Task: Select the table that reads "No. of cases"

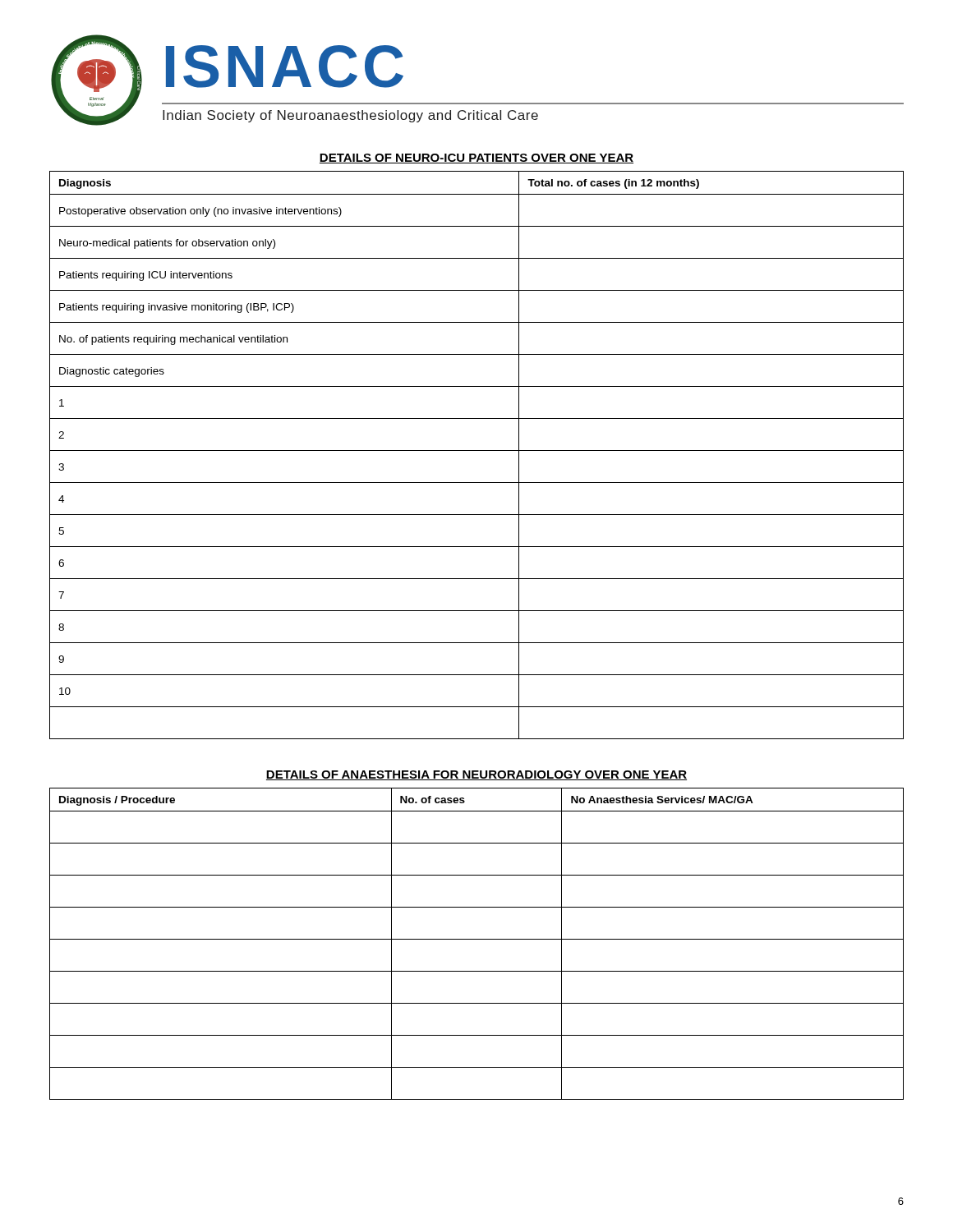Action: click(x=476, y=944)
